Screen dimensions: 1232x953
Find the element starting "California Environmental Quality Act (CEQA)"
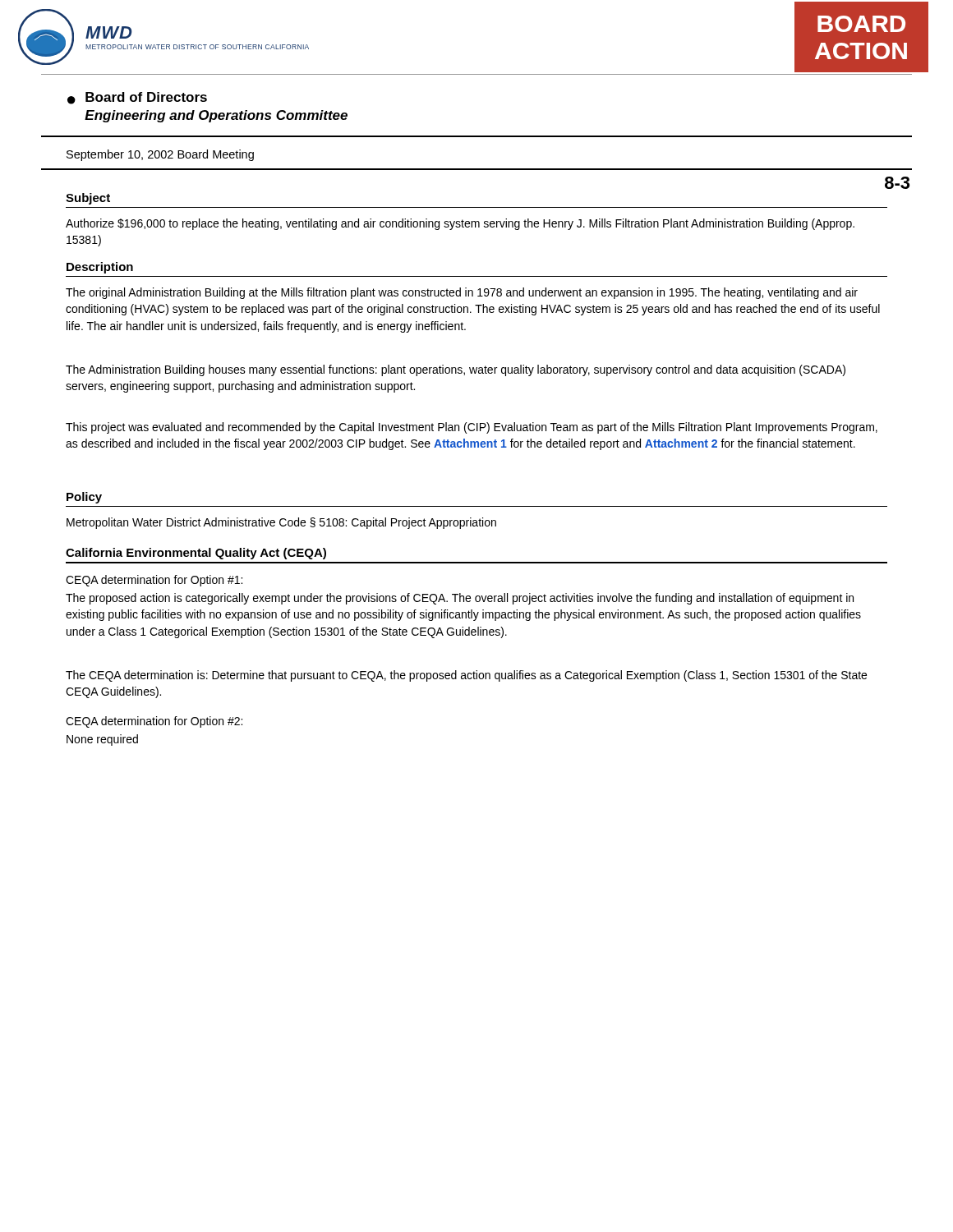click(x=476, y=554)
